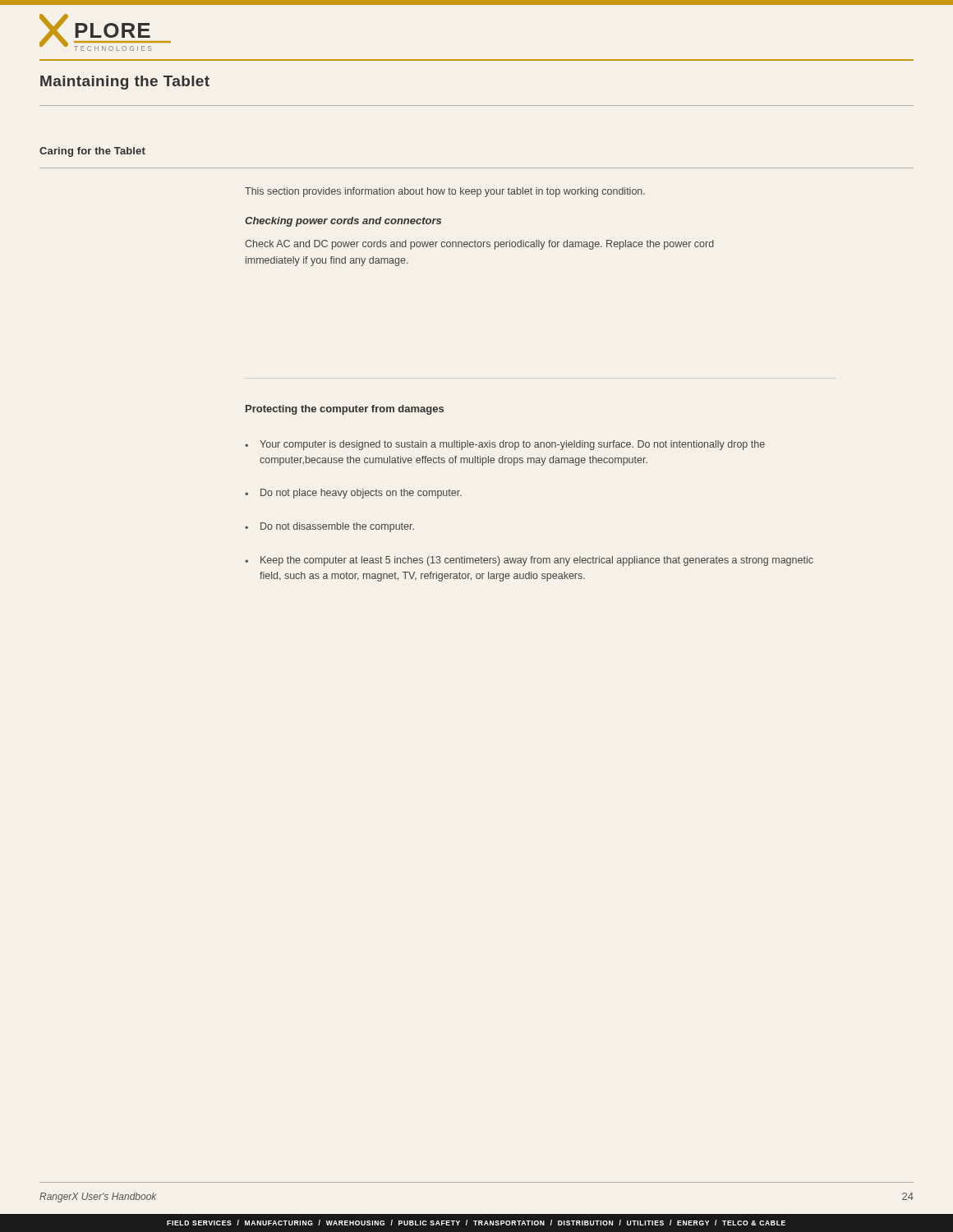
Task: Locate the text "Caring for the Tablet"
Action: (x=92, y=151)
